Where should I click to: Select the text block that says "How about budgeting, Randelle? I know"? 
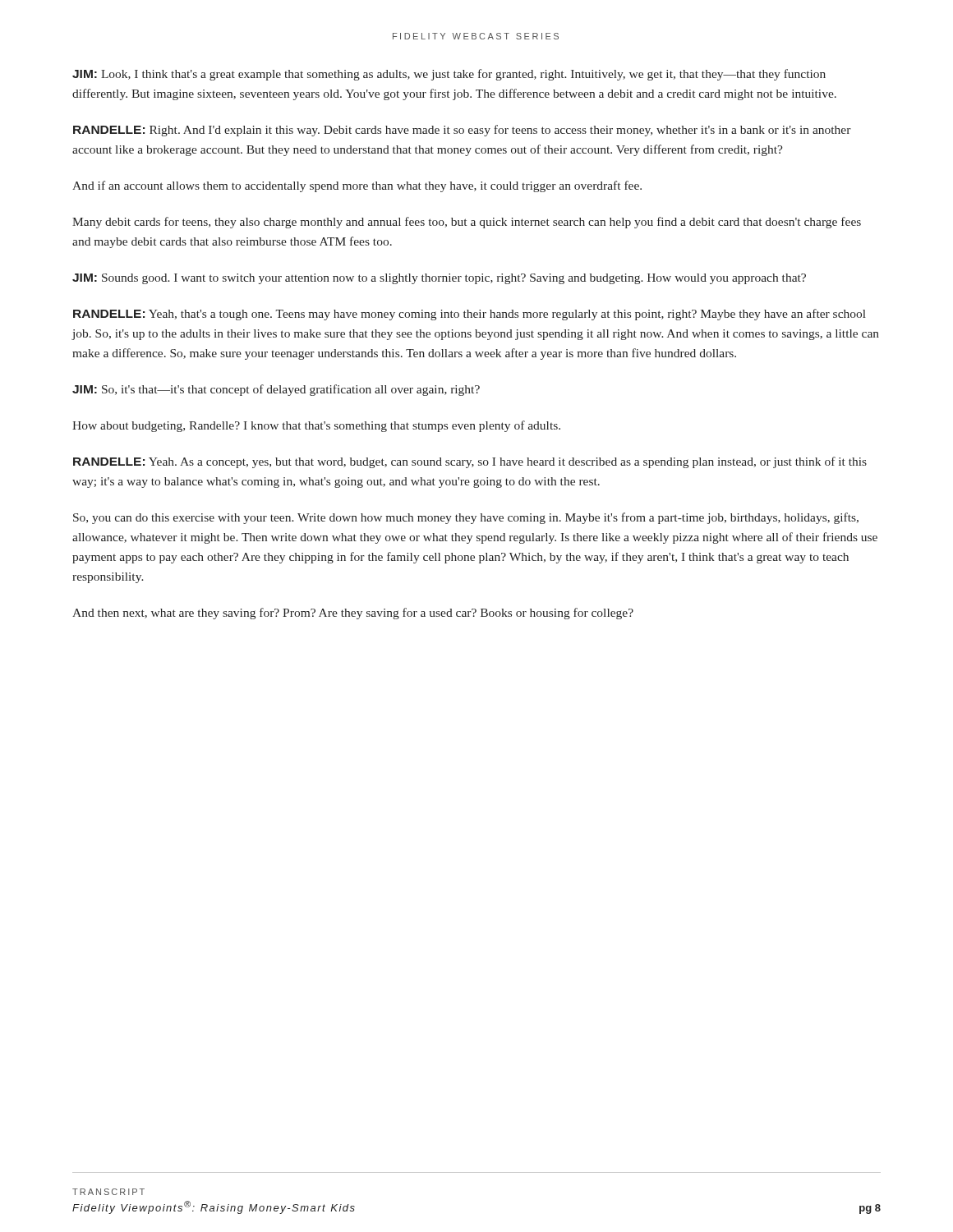click(x=476, y=426)
